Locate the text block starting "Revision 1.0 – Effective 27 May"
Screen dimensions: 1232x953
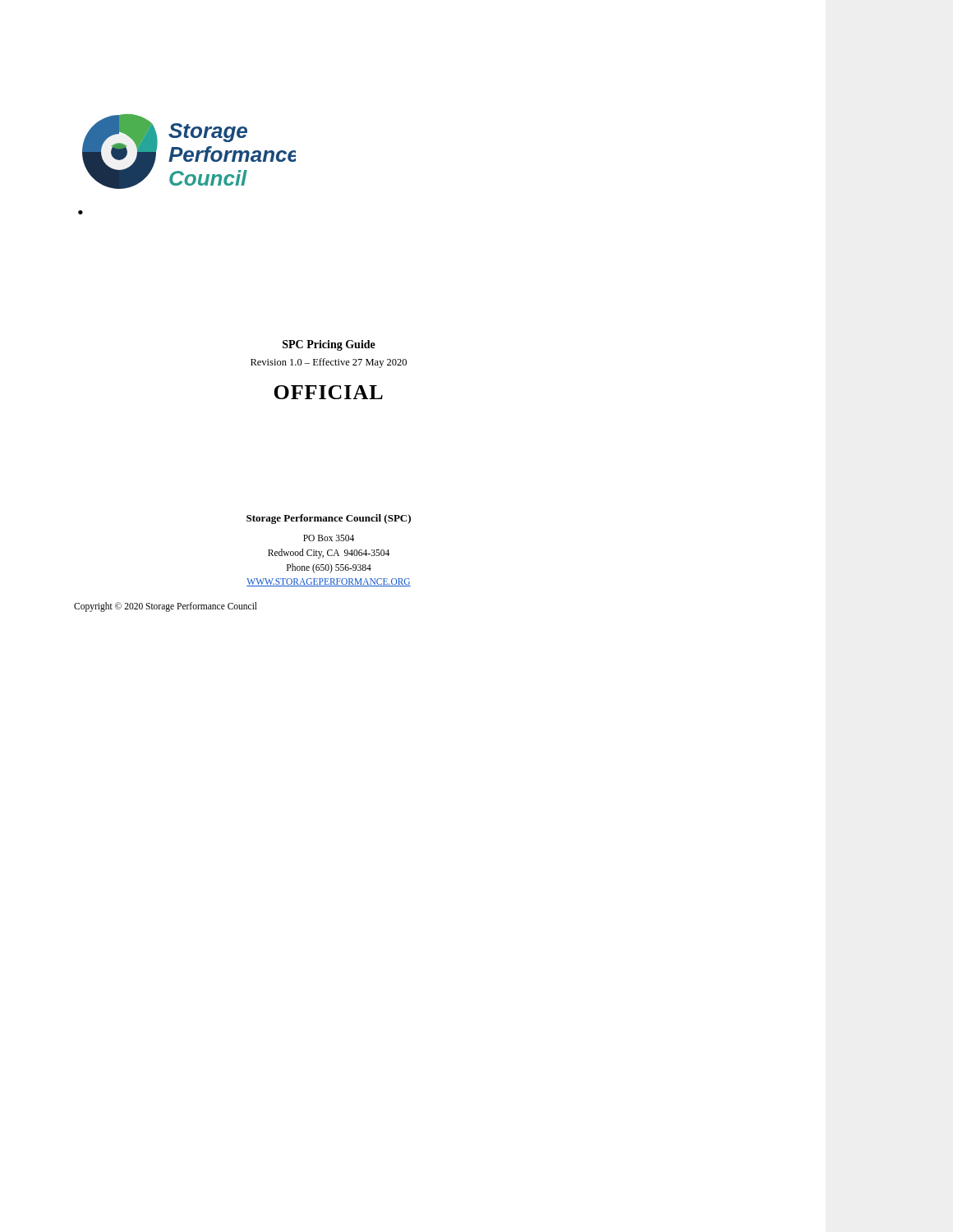click(329, 362)
